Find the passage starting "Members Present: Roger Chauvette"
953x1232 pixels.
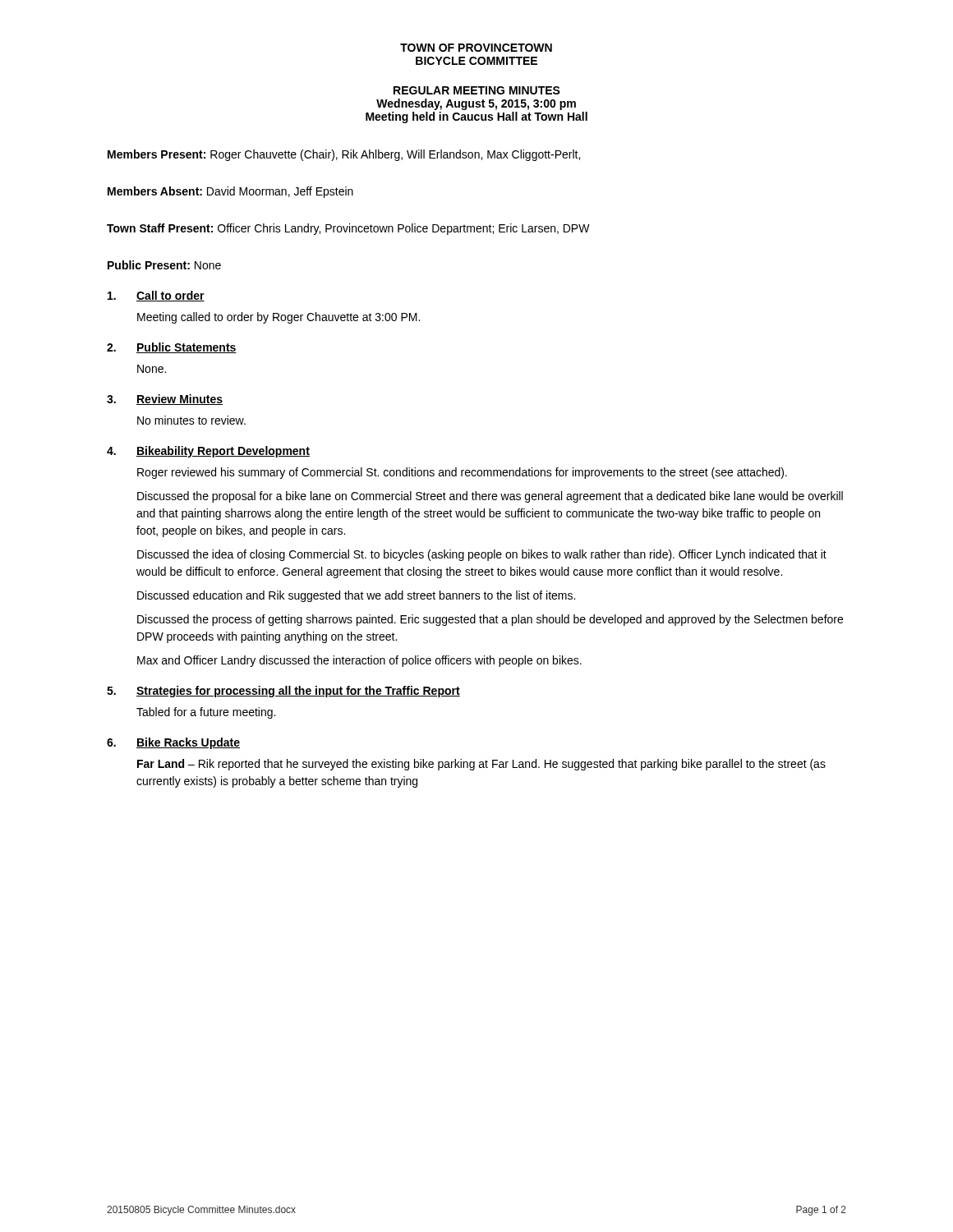click(x=476, y=155)
